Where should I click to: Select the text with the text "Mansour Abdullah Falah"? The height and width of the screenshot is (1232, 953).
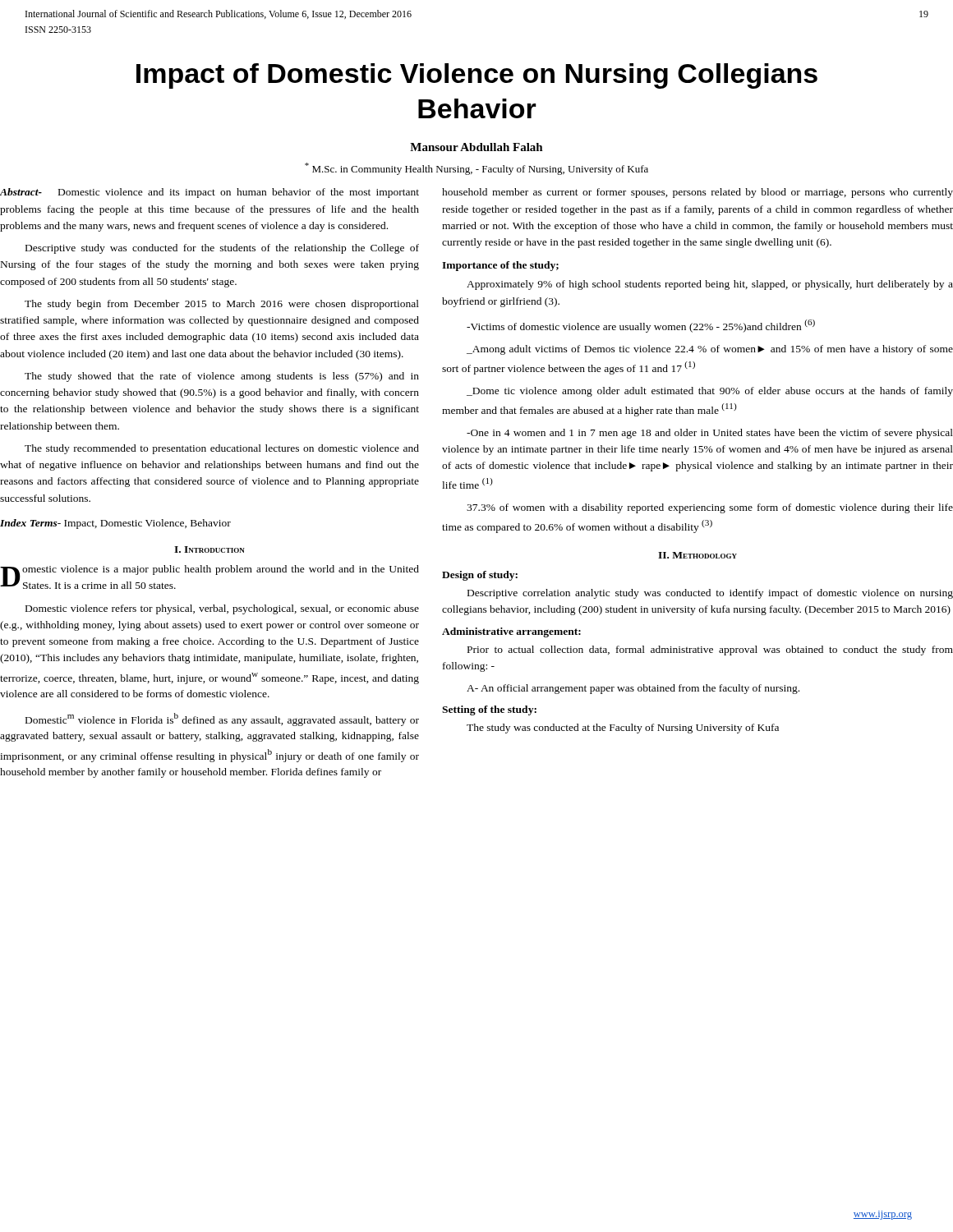(x=476, y=147)
